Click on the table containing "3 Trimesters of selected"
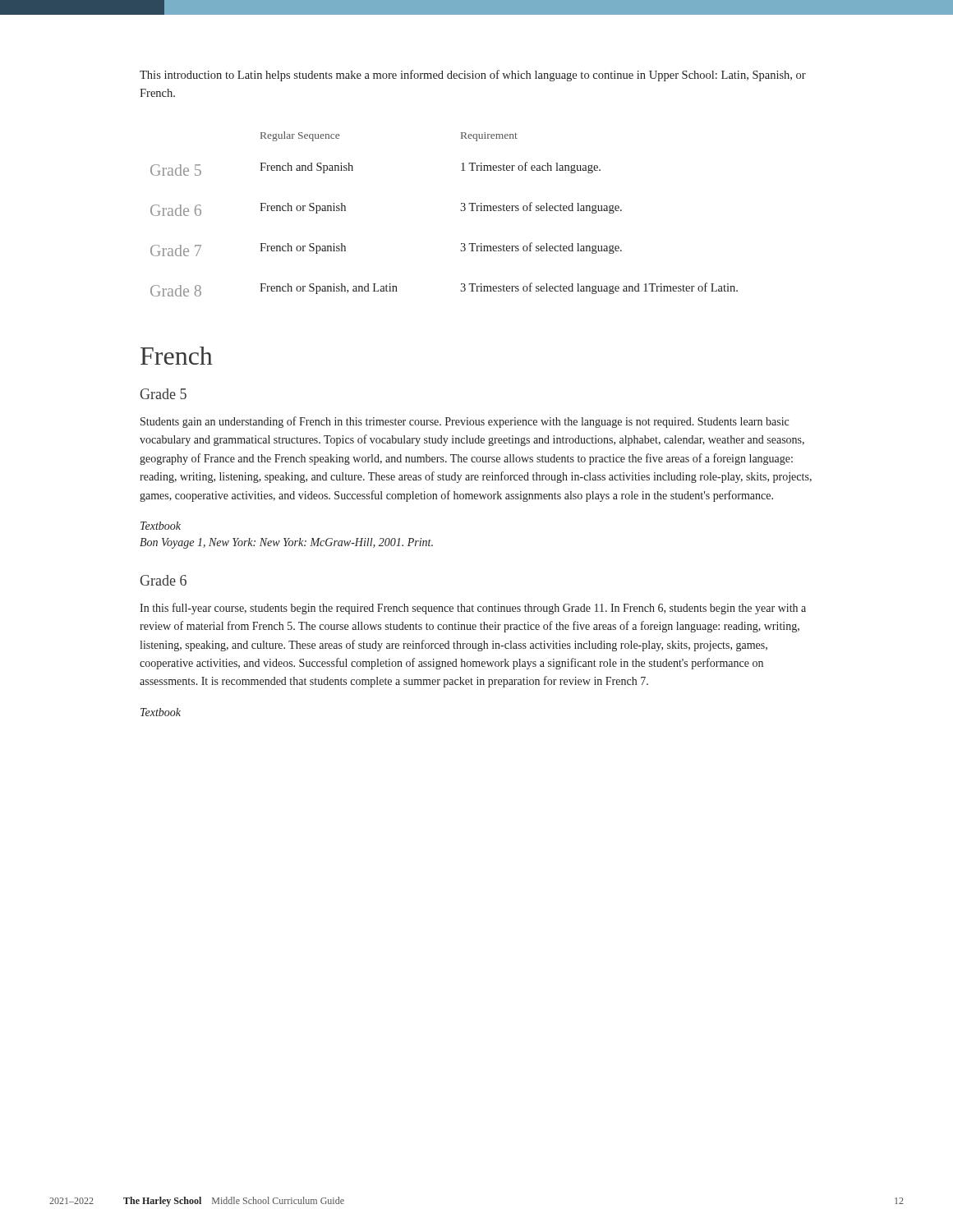 pos(476,218)
